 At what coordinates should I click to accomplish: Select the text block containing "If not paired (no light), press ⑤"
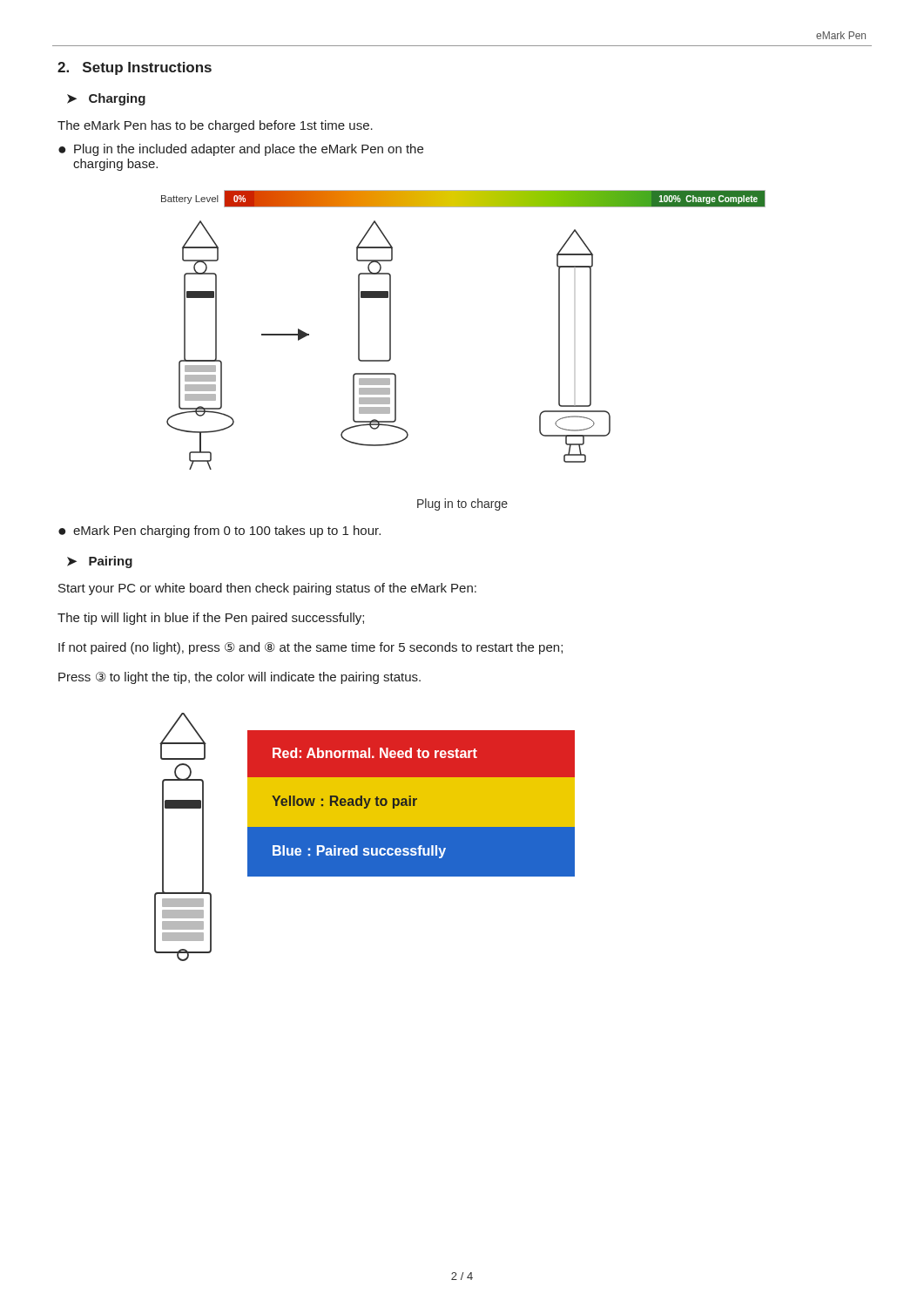click(311, 647)
